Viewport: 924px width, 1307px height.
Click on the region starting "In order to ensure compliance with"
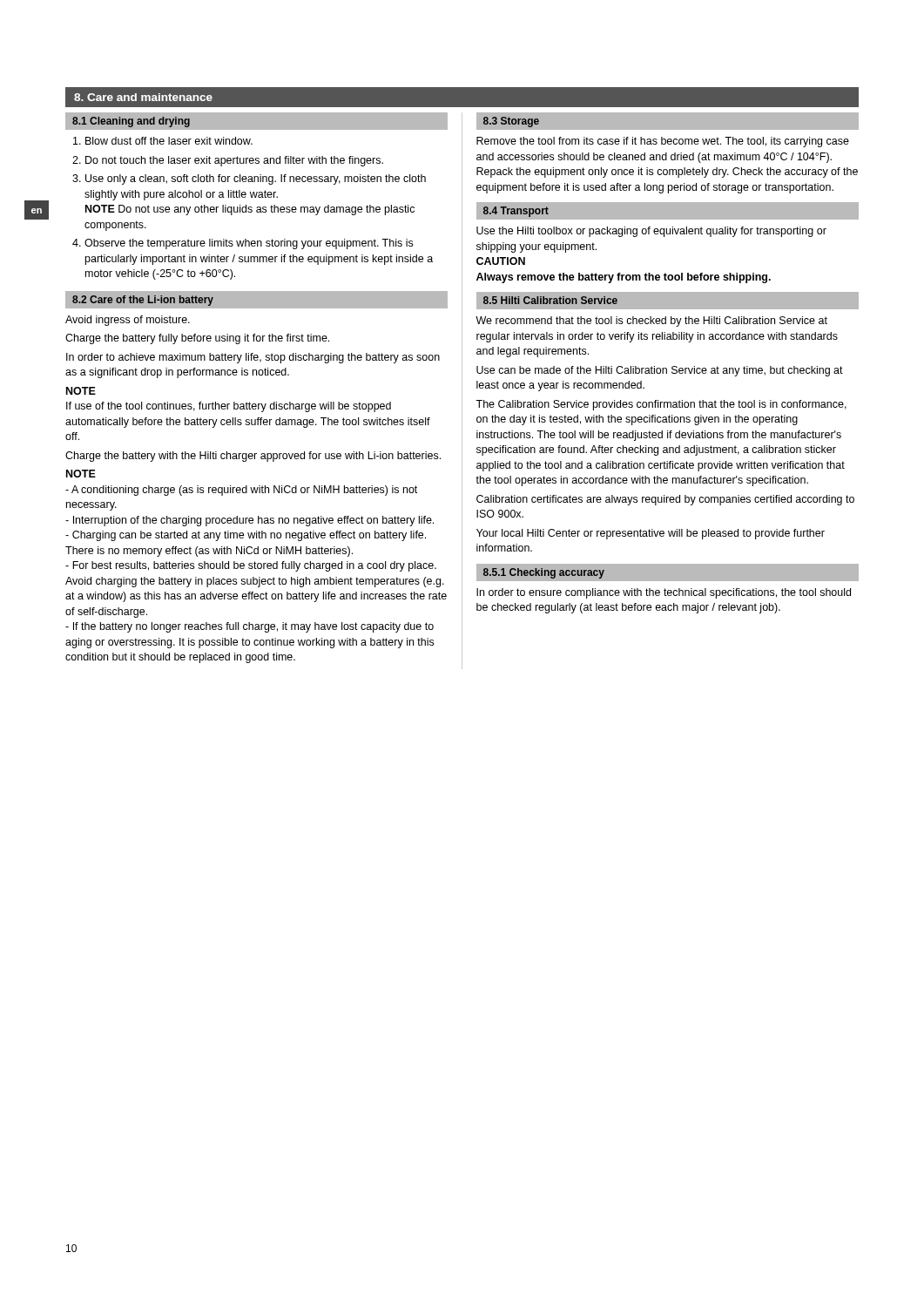[x=667, y=600]
